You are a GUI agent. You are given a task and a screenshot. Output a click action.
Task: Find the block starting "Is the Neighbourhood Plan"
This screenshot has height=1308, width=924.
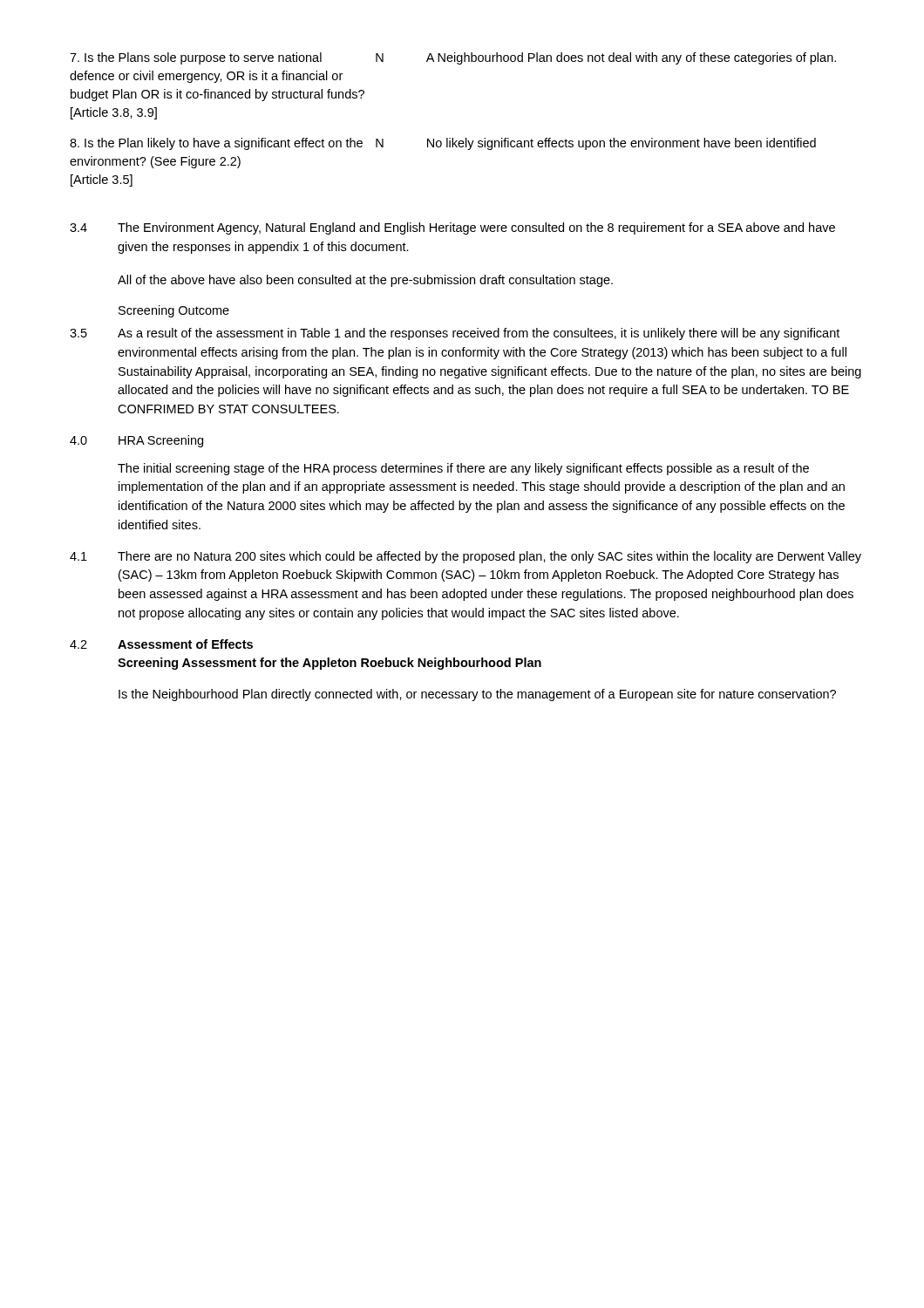coord(477,694)
